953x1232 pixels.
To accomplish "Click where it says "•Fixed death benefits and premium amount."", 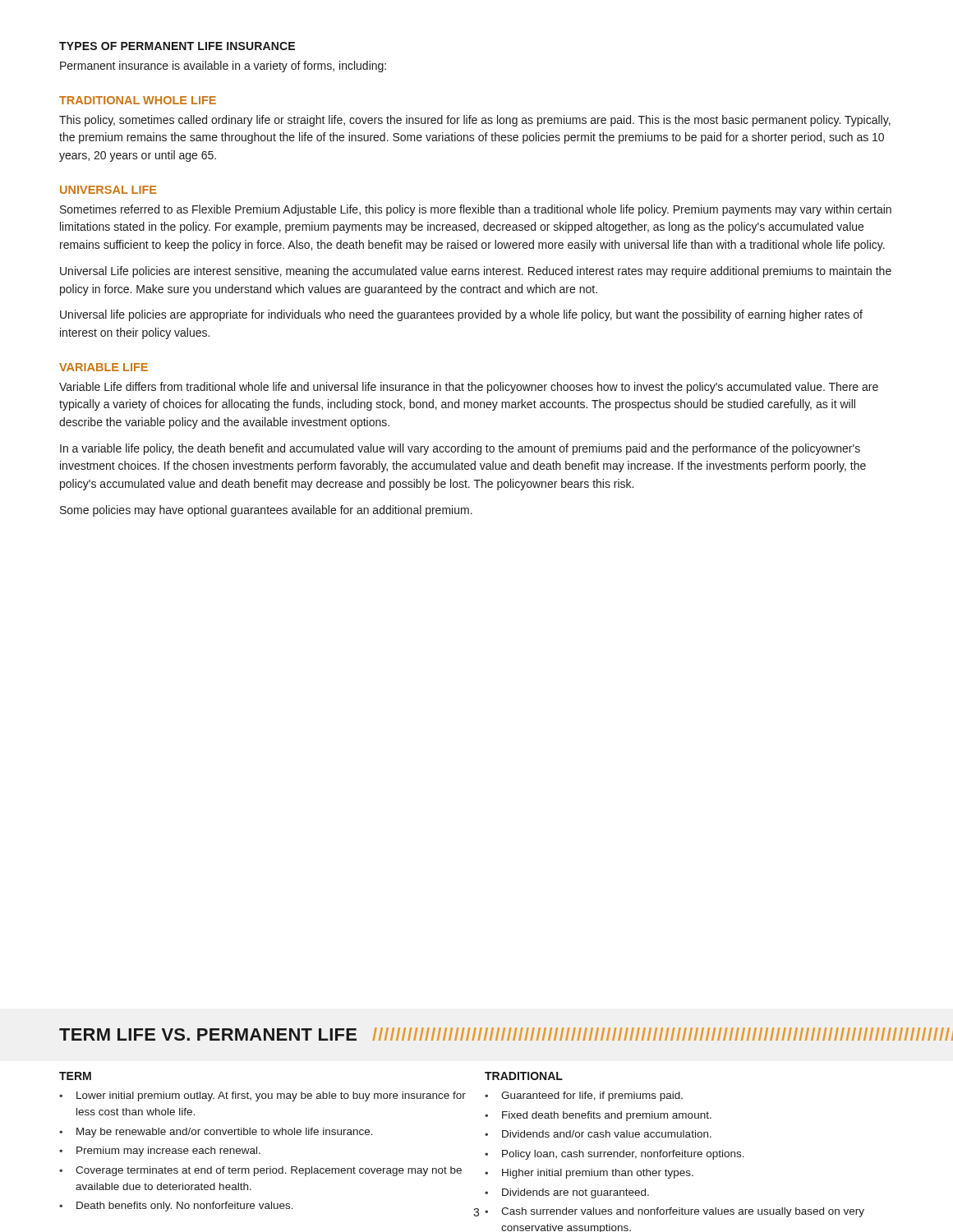I will click(x=598, y=1115).
